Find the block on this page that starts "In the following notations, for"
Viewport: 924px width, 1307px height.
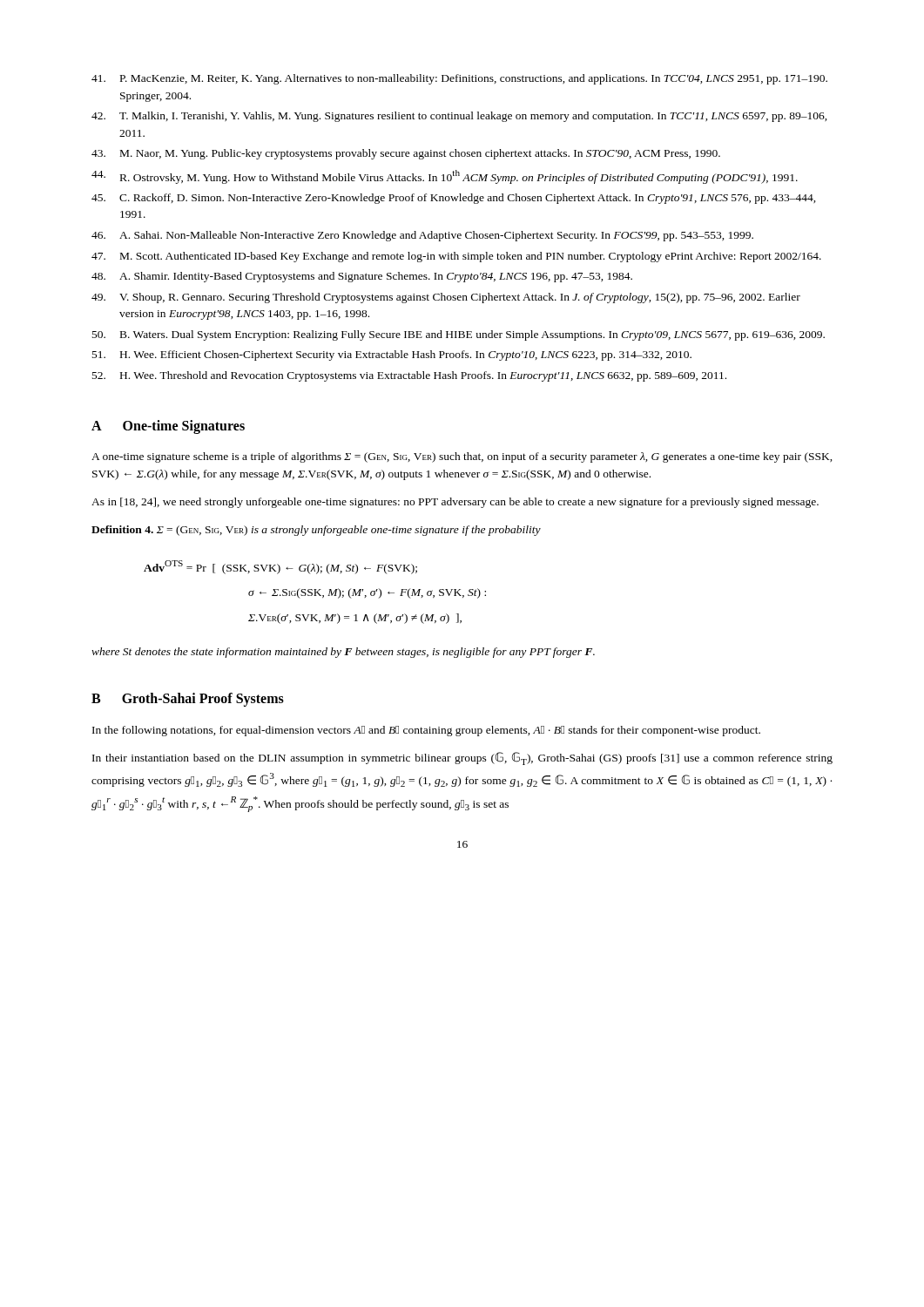426,729
